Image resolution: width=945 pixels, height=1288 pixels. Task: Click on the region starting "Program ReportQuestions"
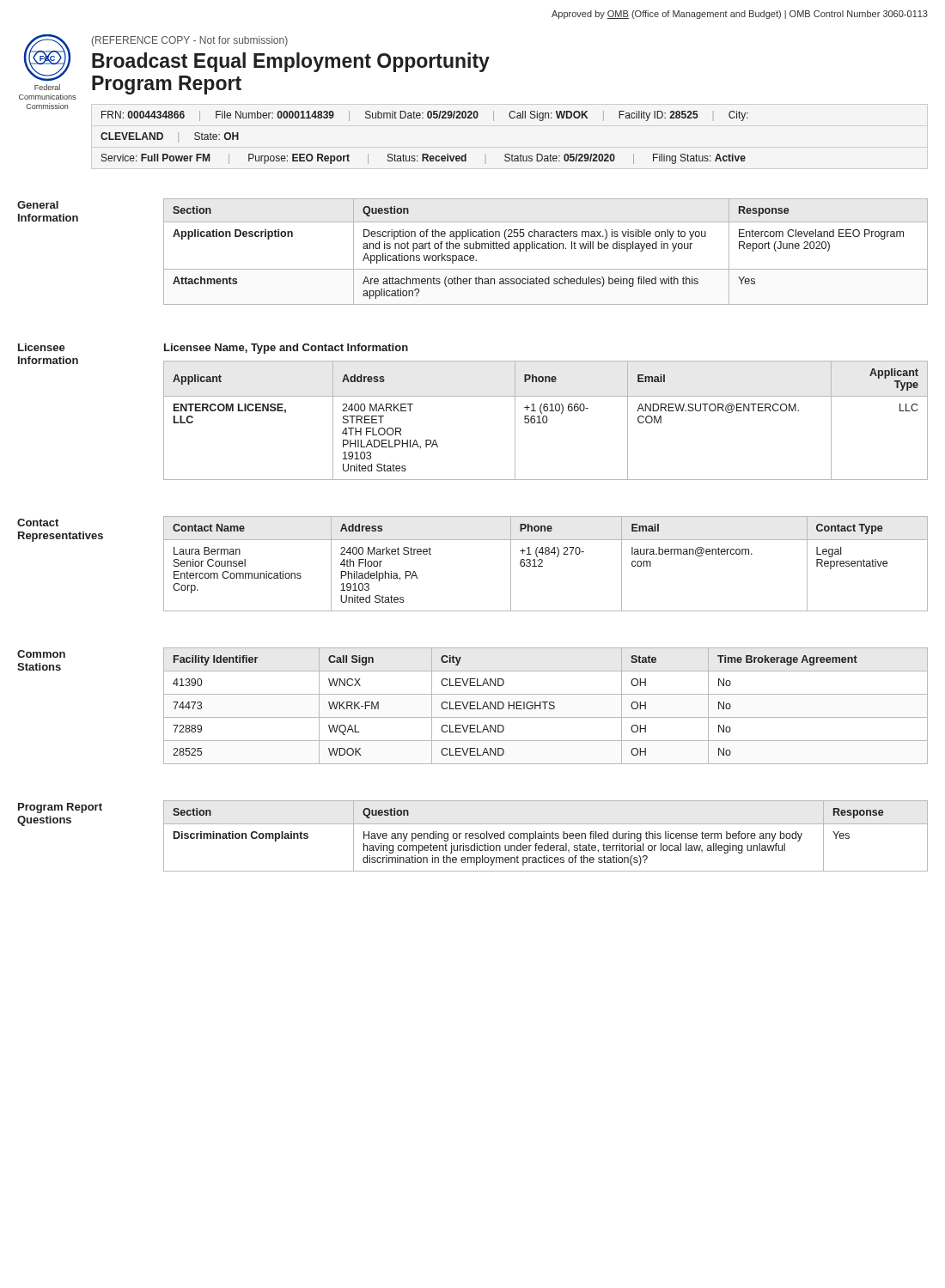(x=60, y=814)
